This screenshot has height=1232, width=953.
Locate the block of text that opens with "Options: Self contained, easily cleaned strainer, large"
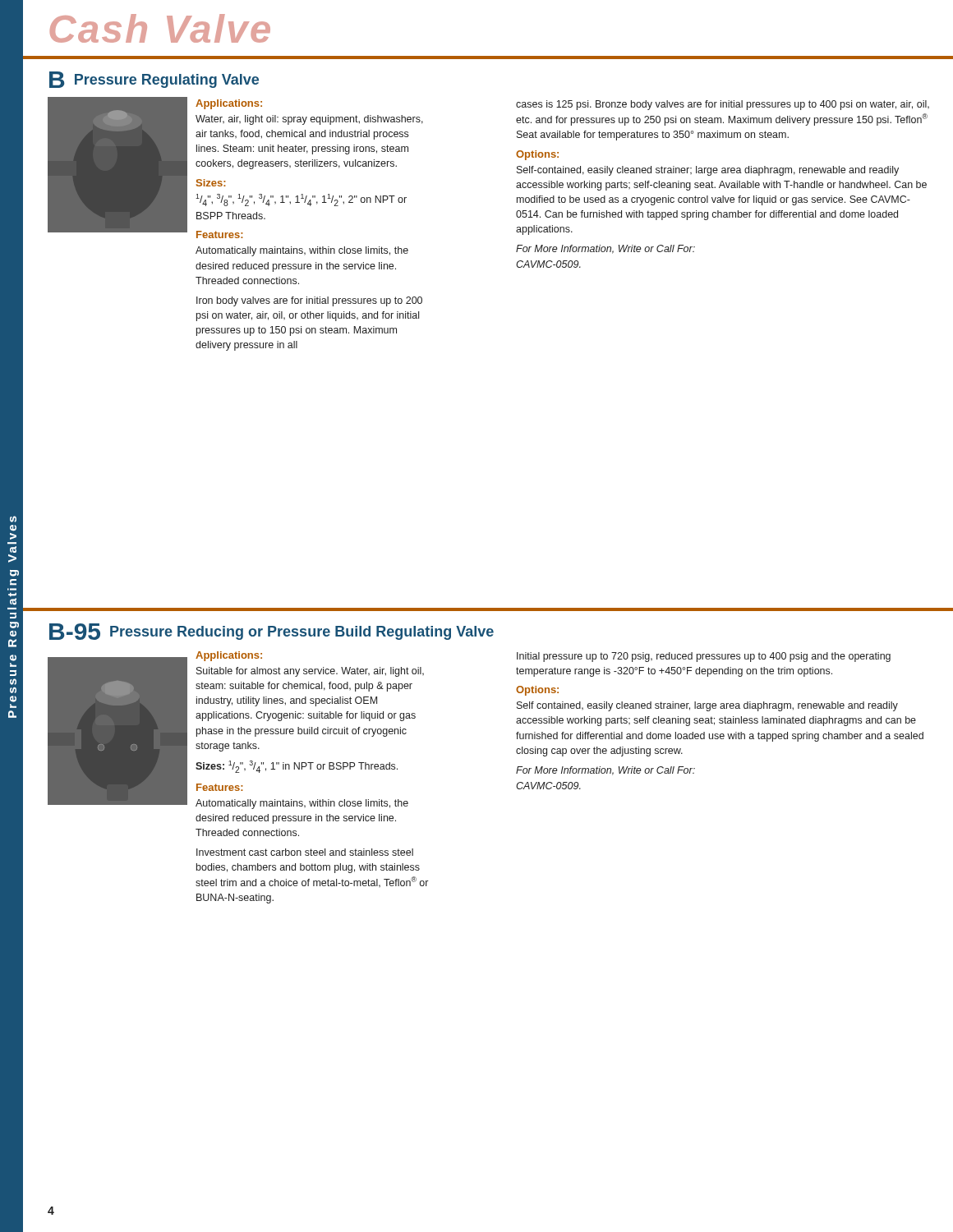[725, 721]
